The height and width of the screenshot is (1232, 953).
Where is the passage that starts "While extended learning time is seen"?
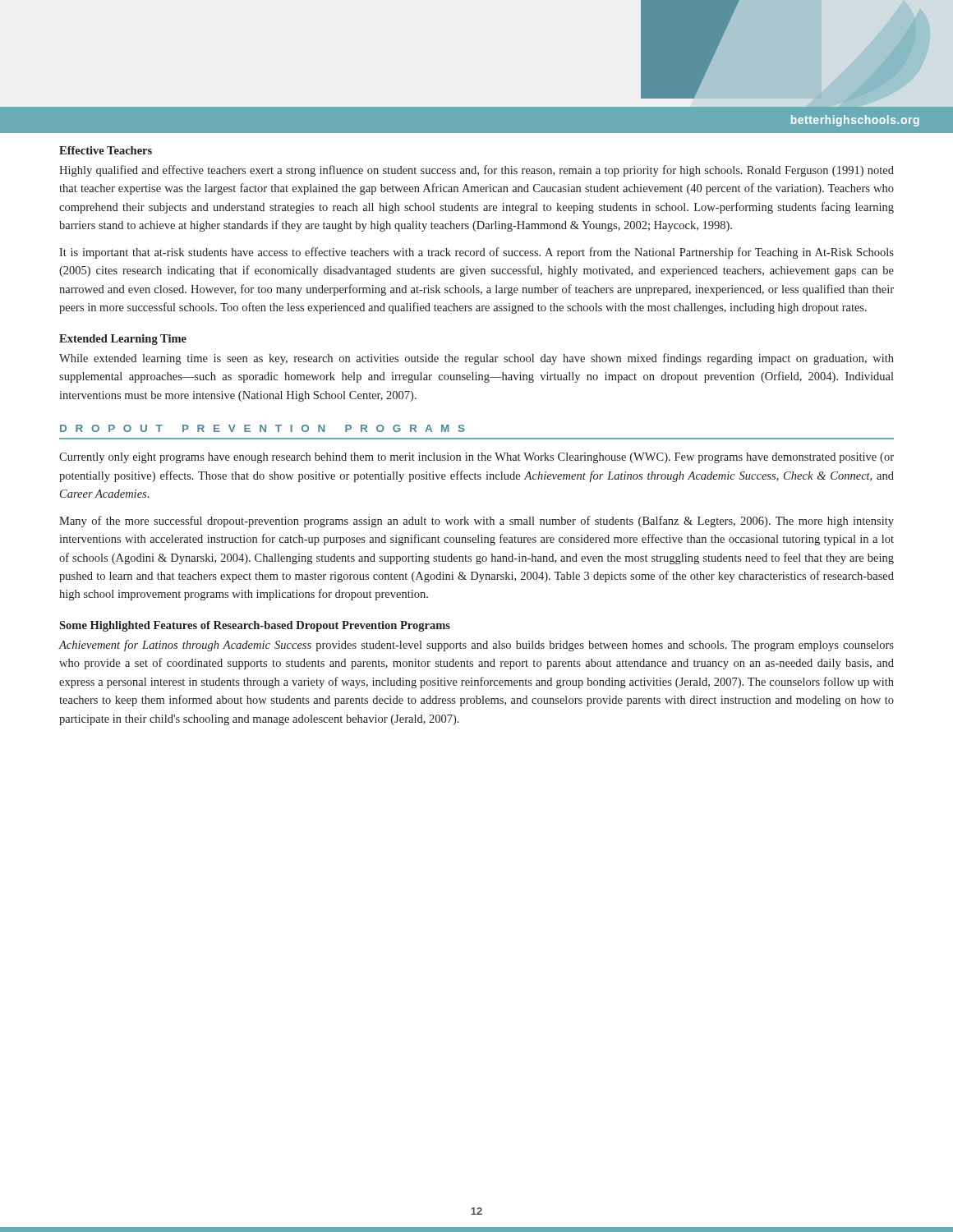(x=476, y=377)
